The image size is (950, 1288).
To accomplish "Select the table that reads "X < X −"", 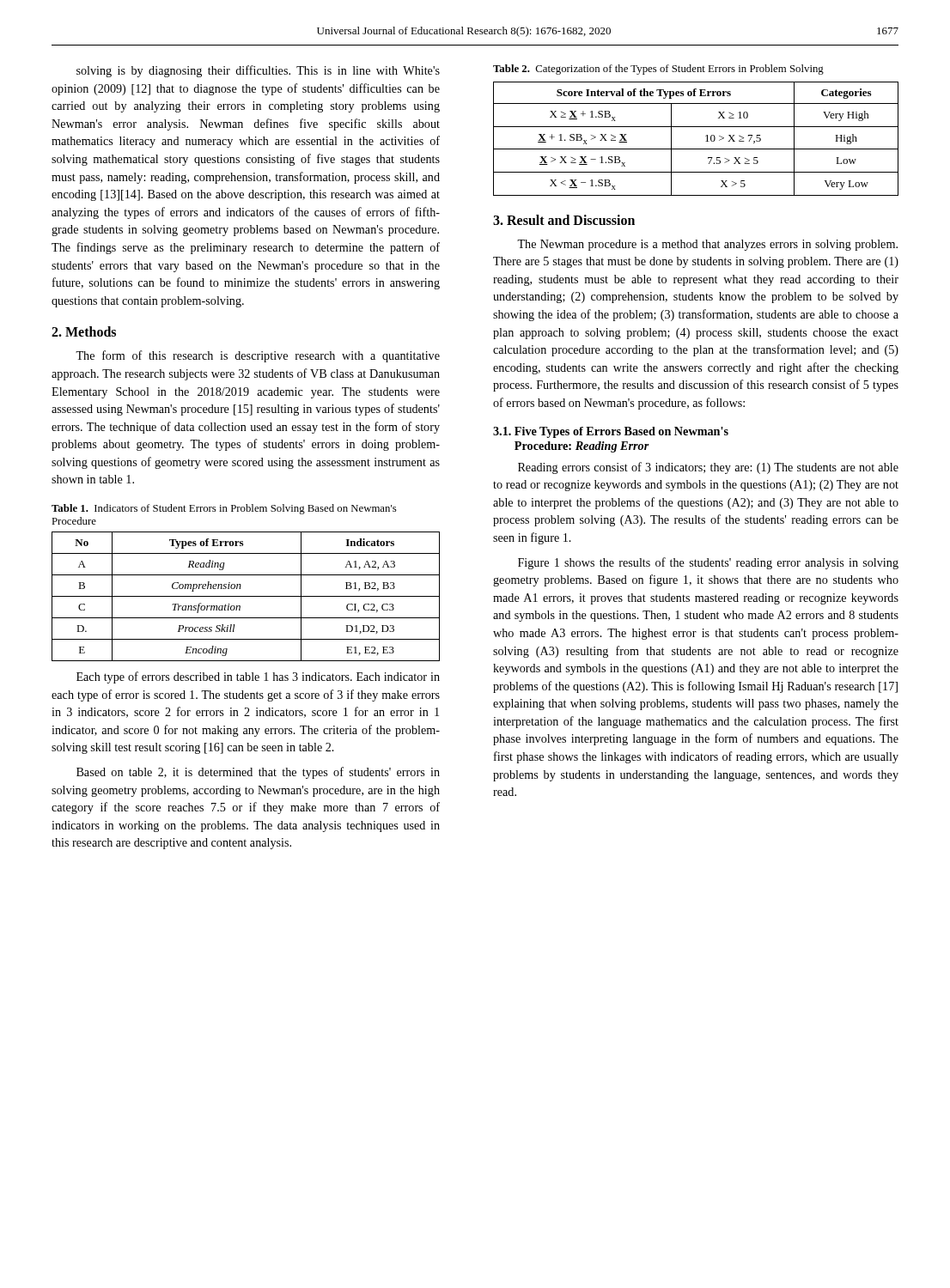I will [x=696, y=139].
